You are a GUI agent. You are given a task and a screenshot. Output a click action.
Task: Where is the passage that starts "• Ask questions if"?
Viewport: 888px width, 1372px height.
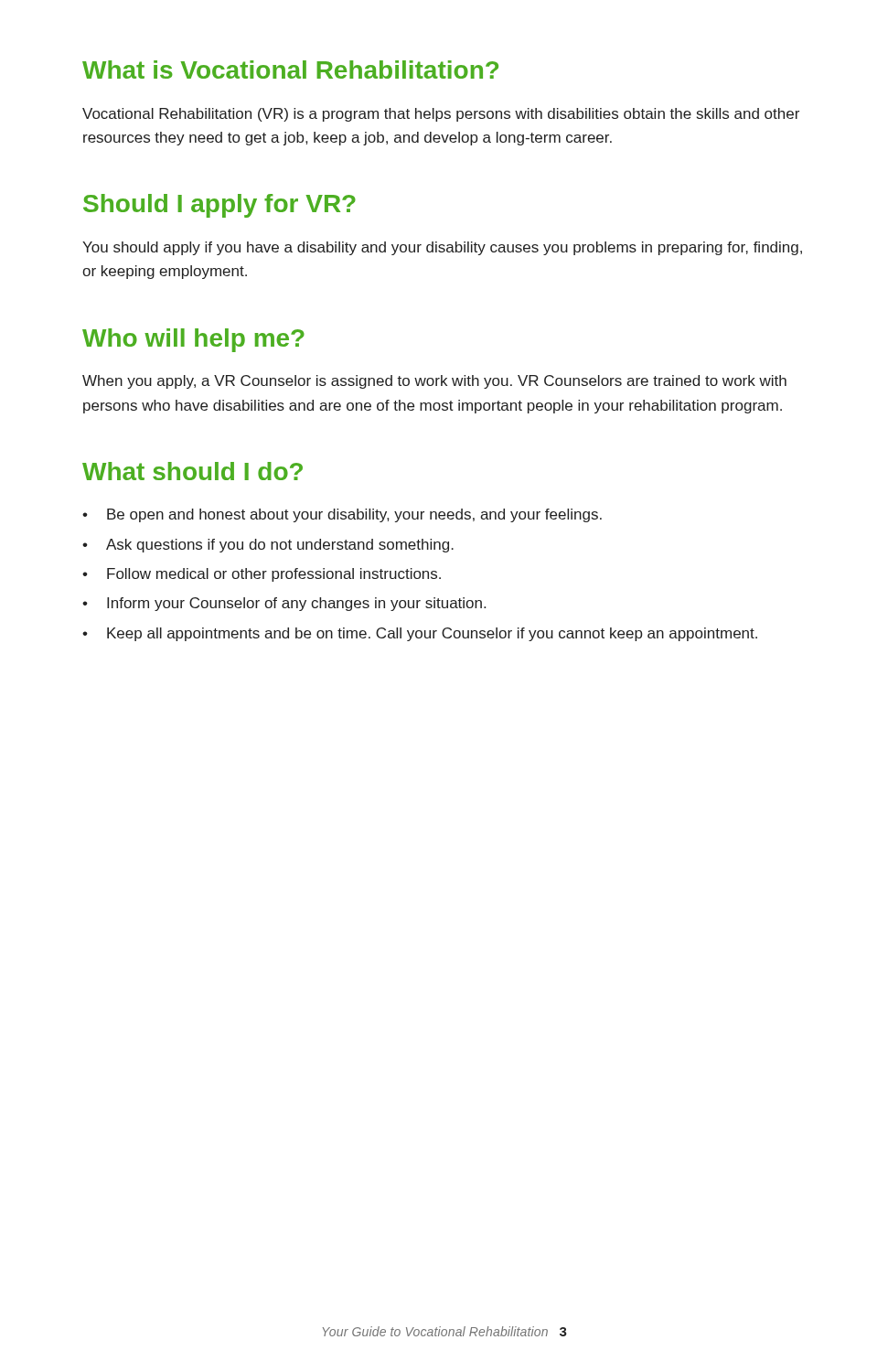point(444,545)
